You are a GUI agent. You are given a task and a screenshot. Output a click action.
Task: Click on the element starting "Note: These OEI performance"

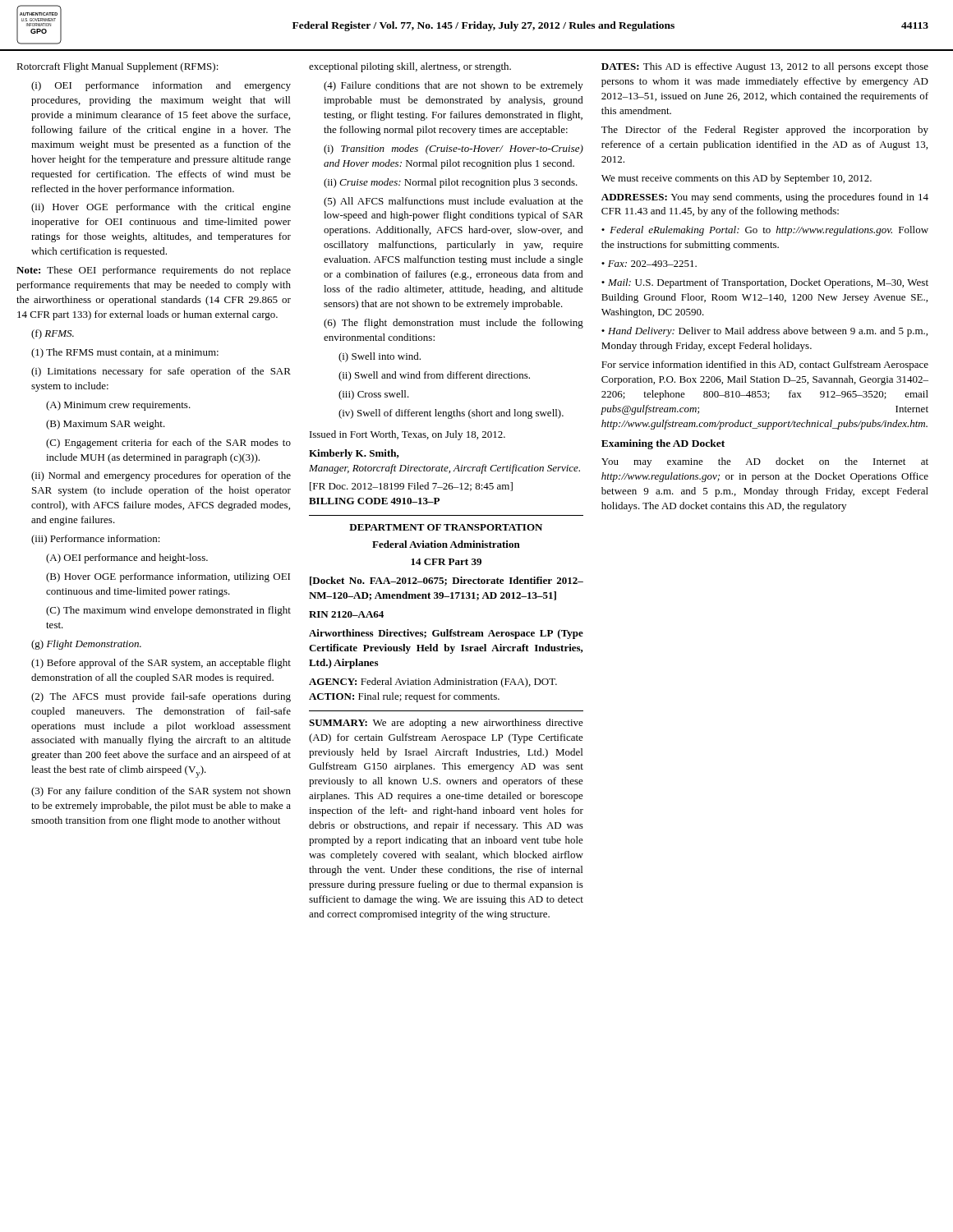154,292
